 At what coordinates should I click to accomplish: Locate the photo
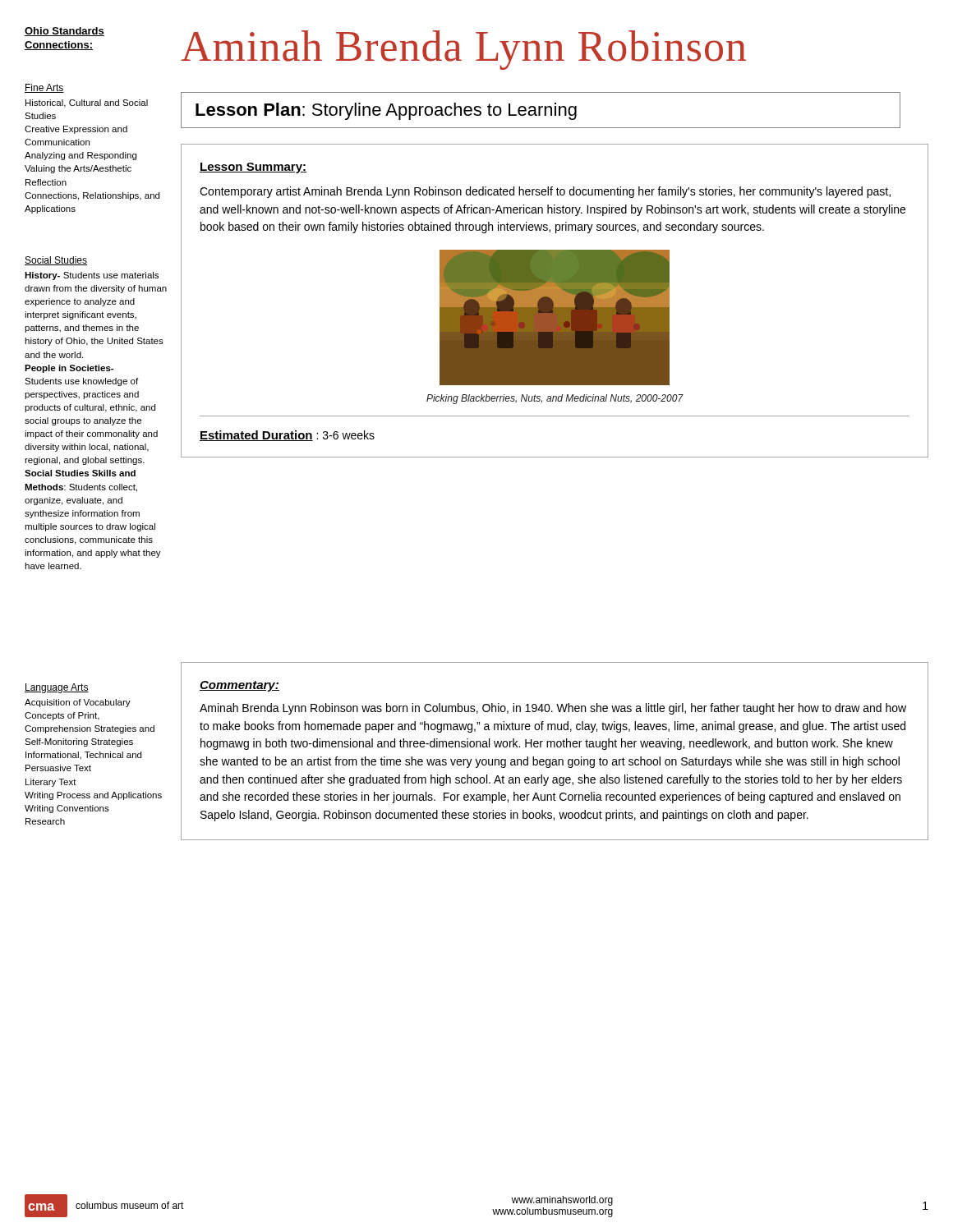pyautogui.click(x=555, y=319)
